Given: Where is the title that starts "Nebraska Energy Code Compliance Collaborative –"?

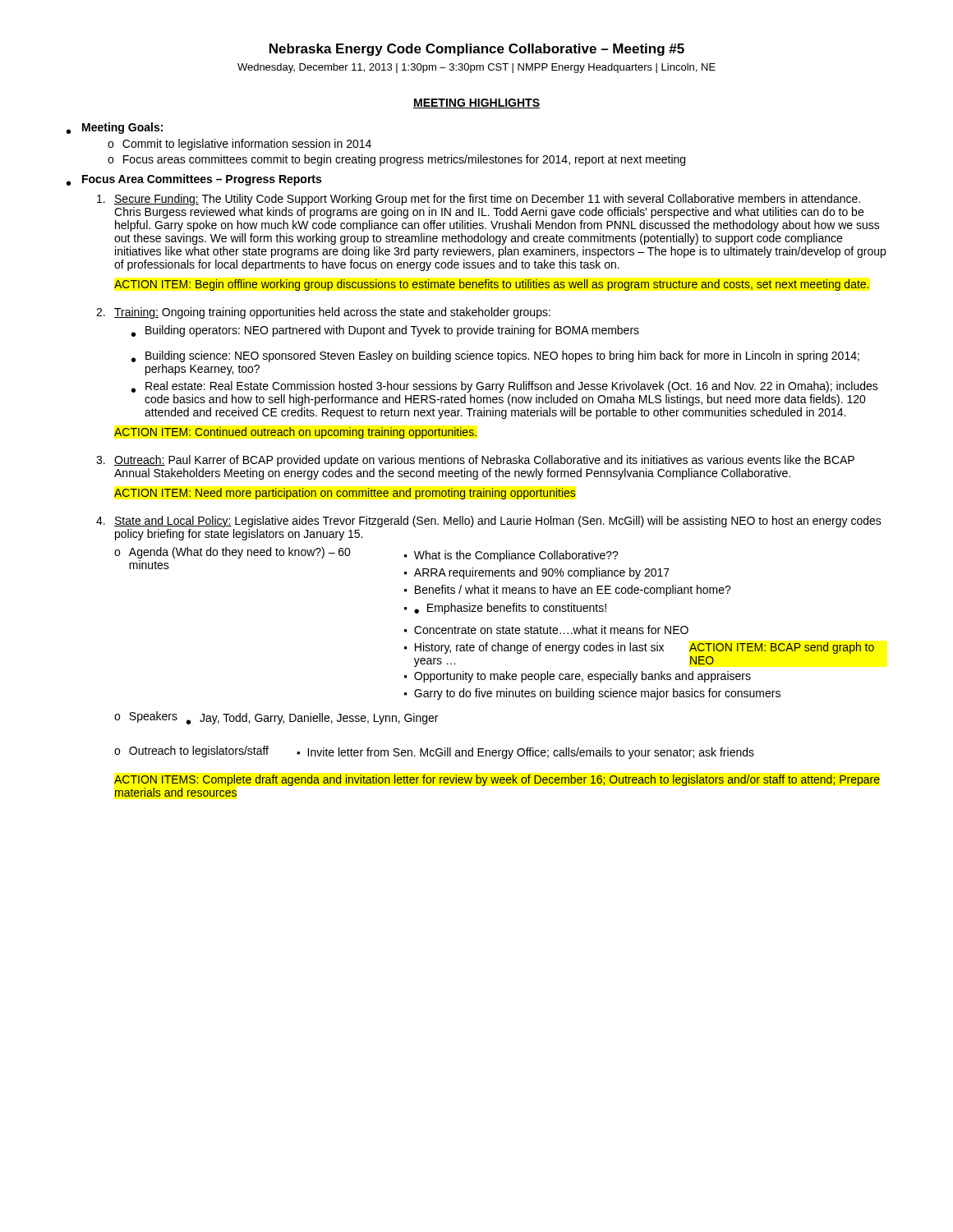Looking at the screenshot, I should point(476,49).
